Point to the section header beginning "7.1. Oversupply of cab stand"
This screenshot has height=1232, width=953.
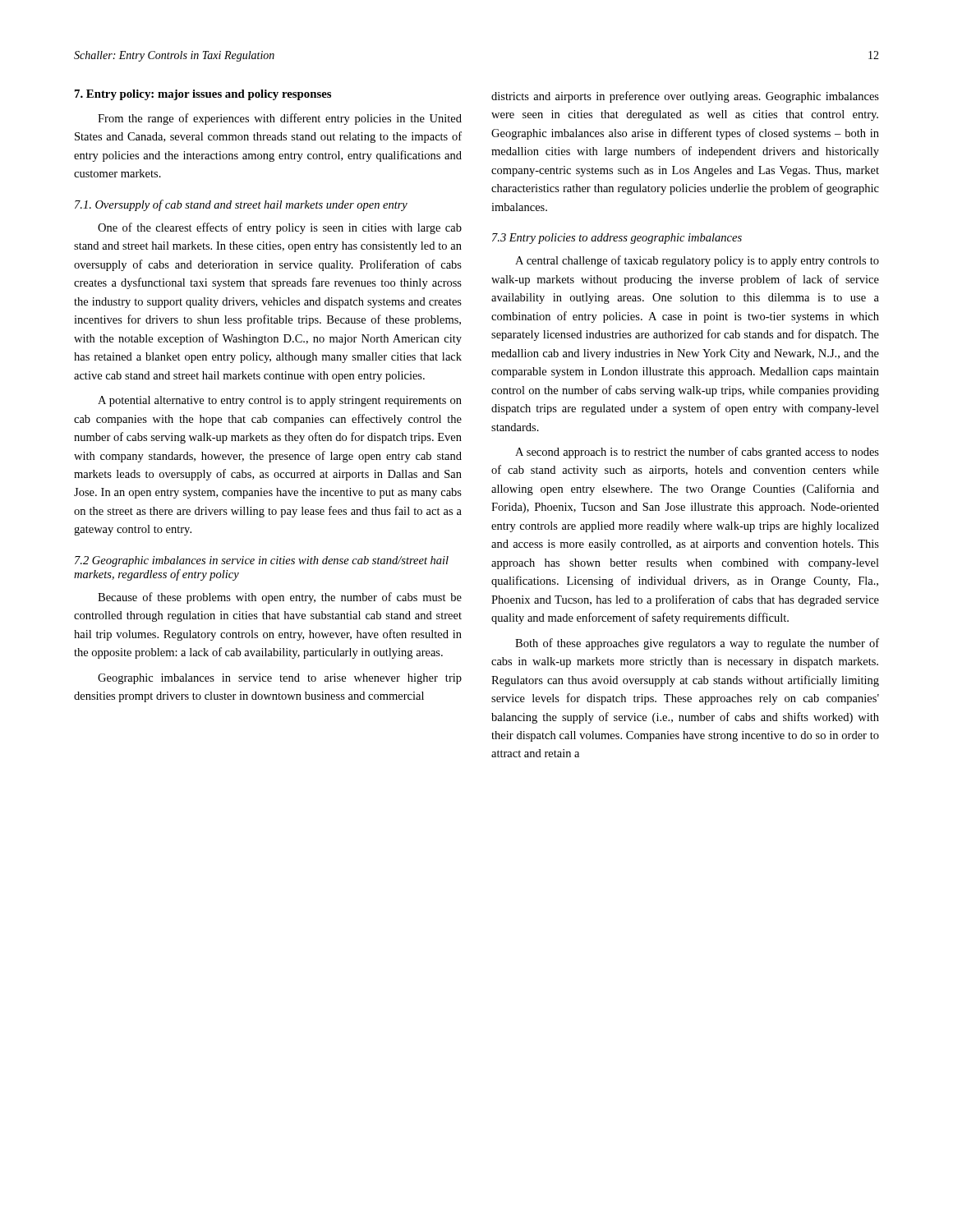pyautogui.click(x=268, y=205)
